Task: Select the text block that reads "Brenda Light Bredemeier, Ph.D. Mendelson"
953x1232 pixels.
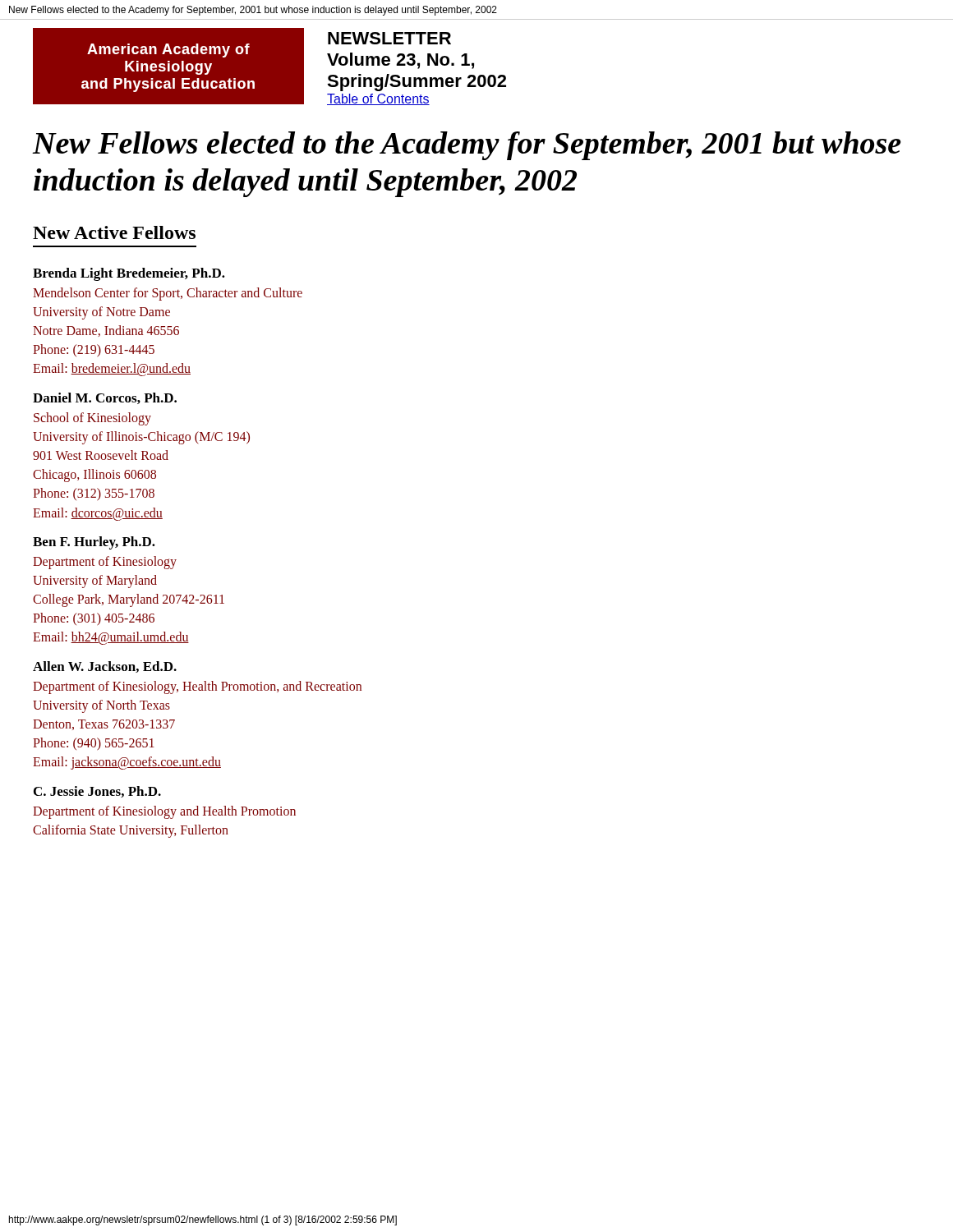Action: click(129, 274)
